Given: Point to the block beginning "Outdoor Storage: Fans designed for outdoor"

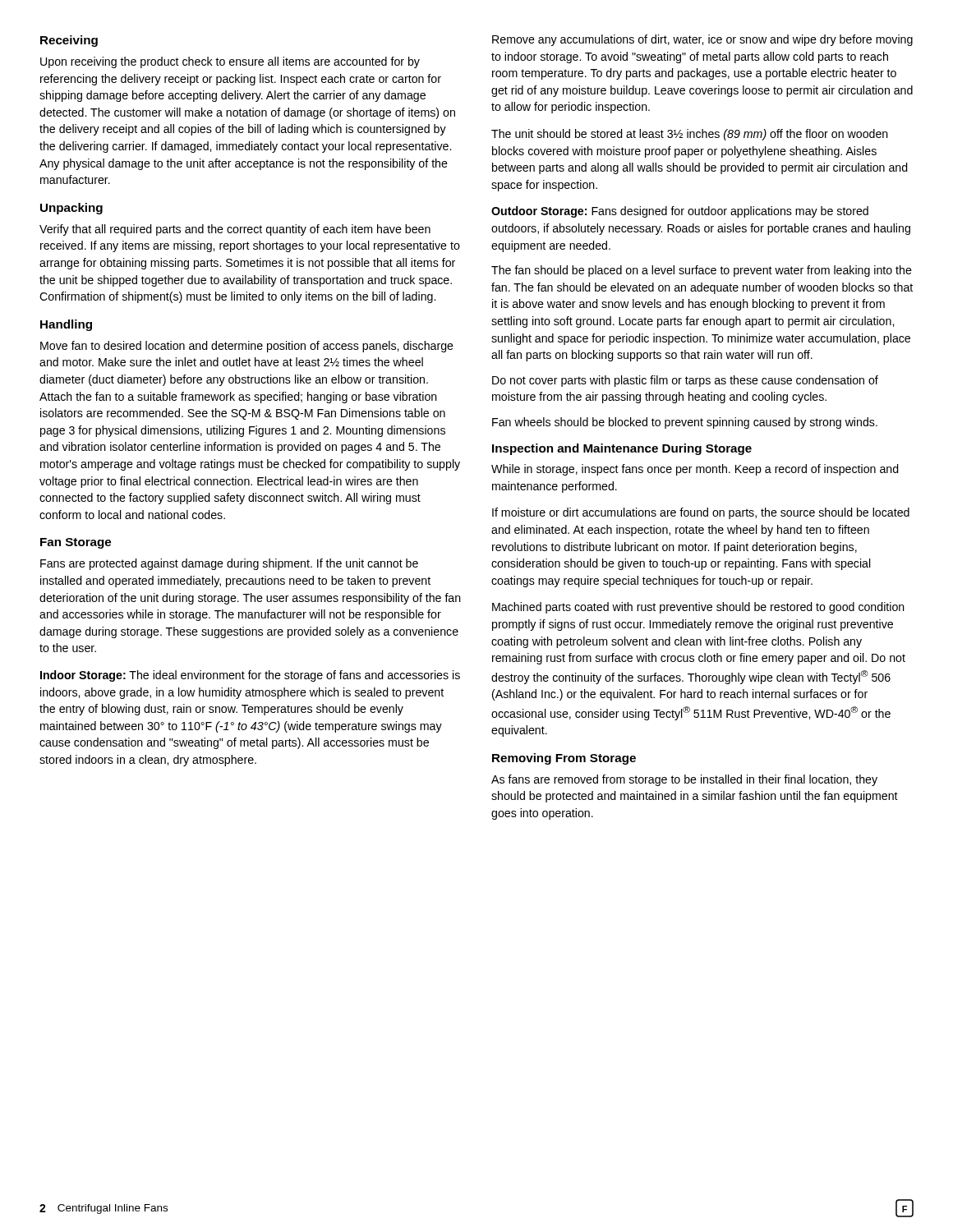Looking at the screenshot, I should (702, 317).
